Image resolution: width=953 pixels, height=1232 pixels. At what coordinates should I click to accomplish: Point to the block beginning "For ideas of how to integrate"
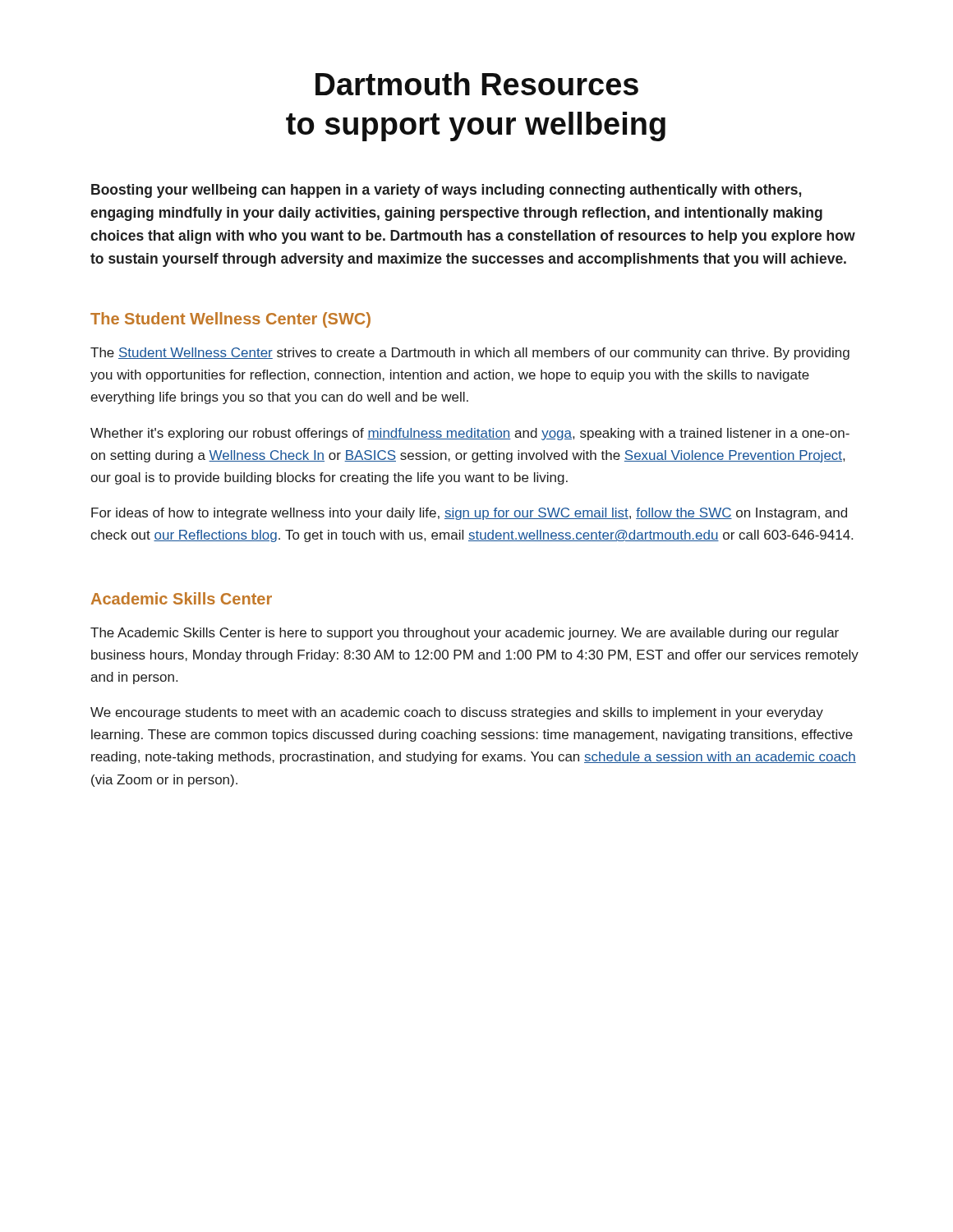point(472,524)
